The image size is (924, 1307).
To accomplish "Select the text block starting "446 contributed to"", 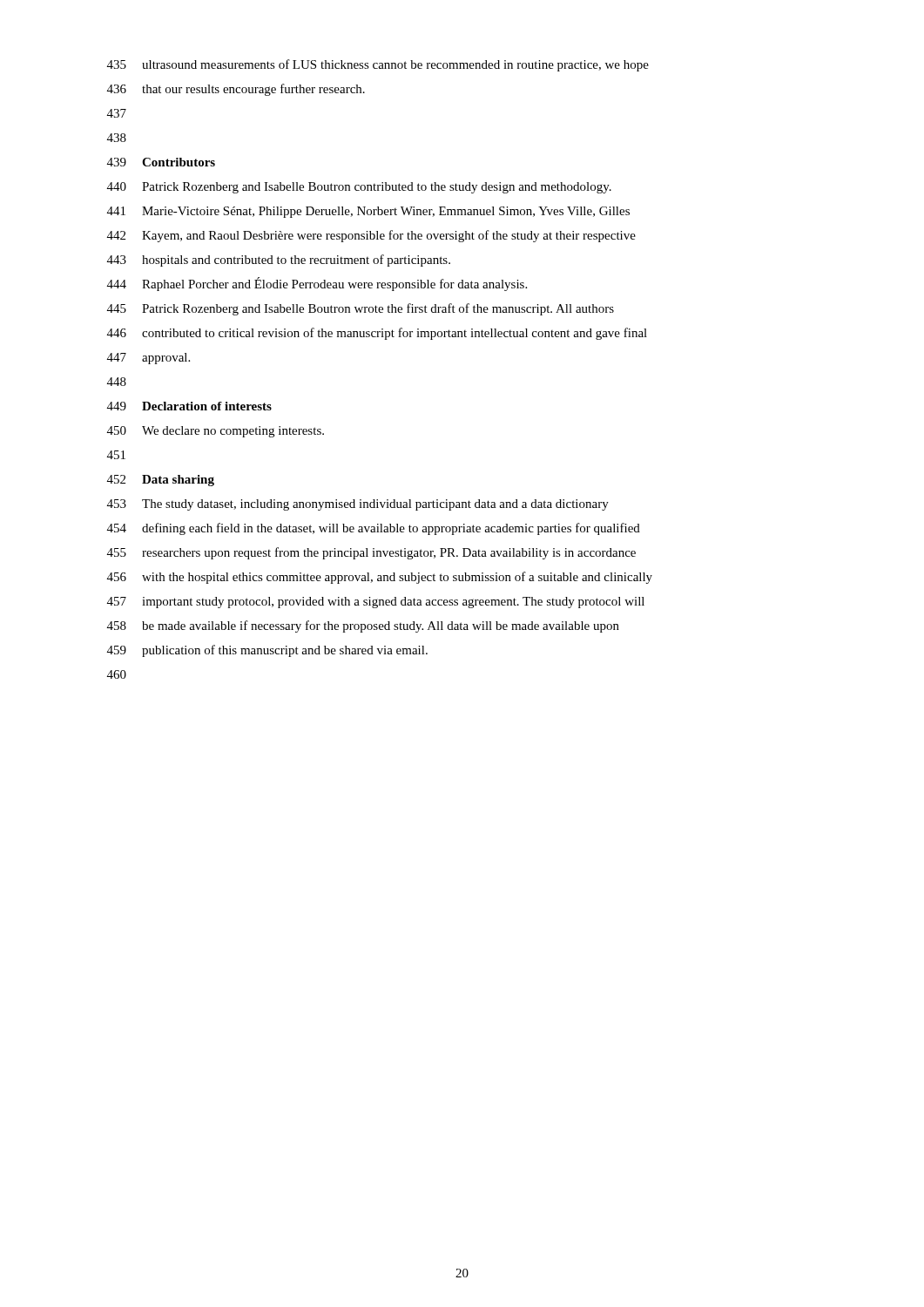I will coord(471,333).
